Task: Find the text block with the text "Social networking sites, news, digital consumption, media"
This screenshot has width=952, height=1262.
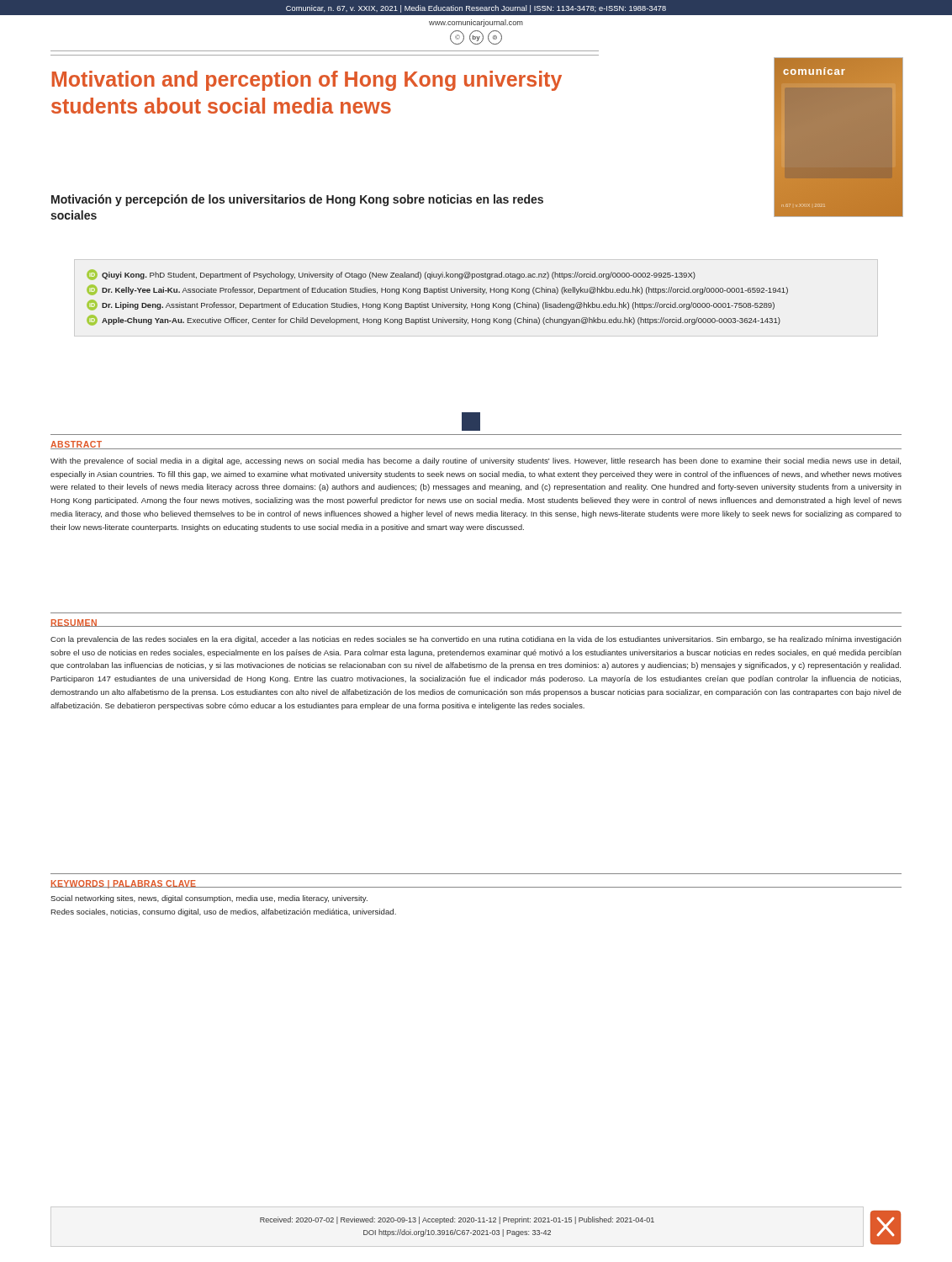Action: tap(223, 905)
